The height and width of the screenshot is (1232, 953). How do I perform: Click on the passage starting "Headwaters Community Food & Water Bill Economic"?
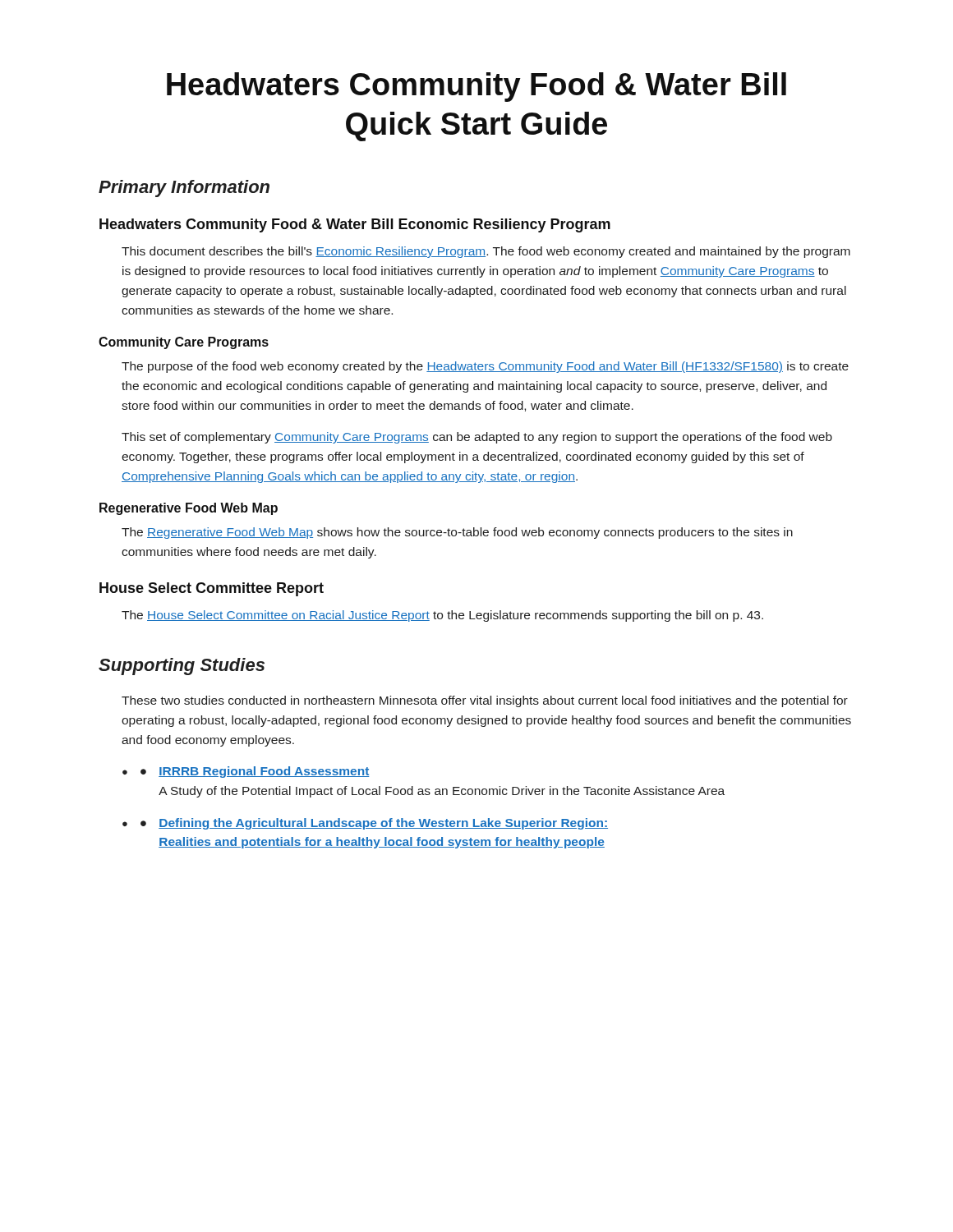point(476,225)
